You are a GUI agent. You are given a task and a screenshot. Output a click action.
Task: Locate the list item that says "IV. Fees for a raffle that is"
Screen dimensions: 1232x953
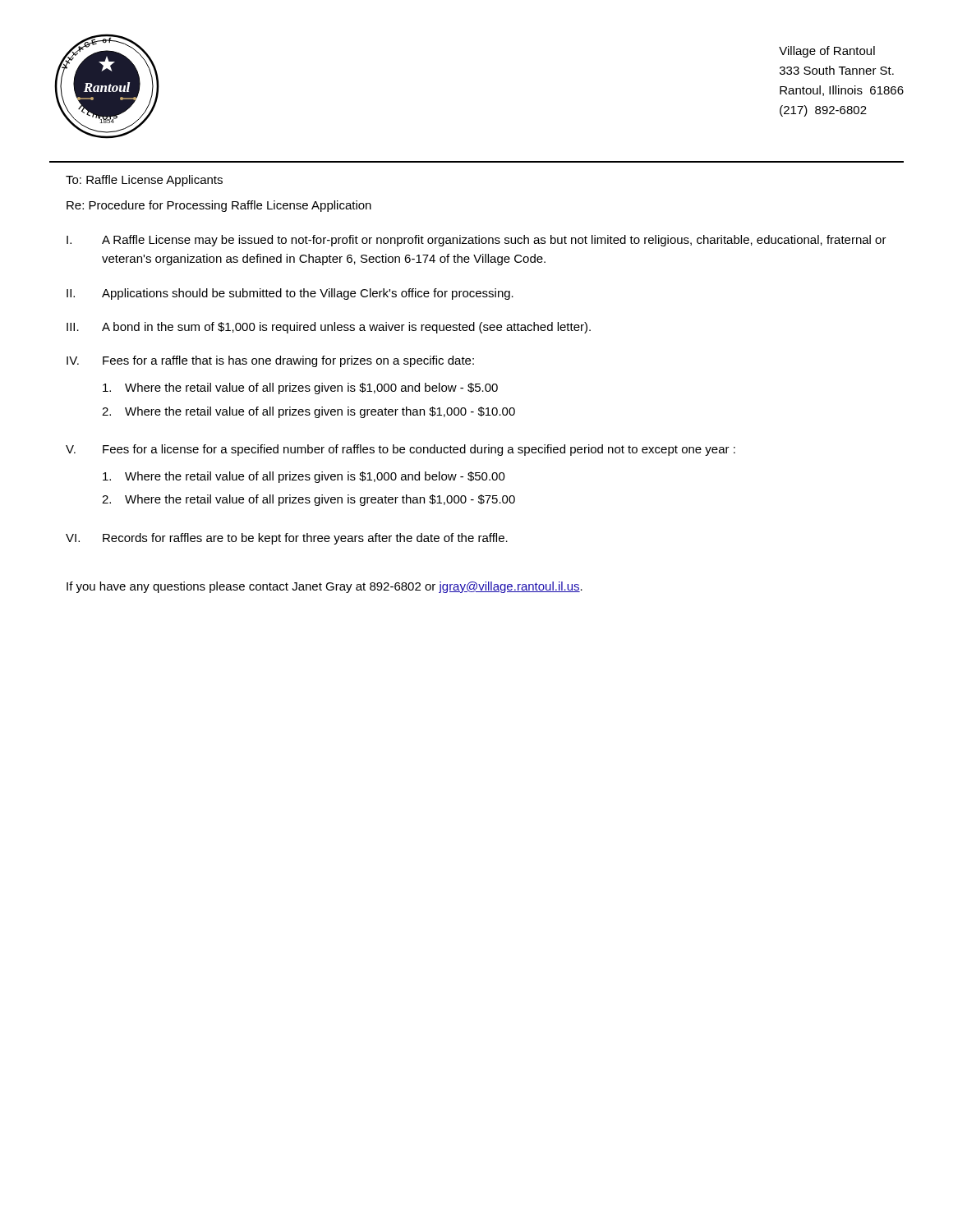click(x=476, y=388)
